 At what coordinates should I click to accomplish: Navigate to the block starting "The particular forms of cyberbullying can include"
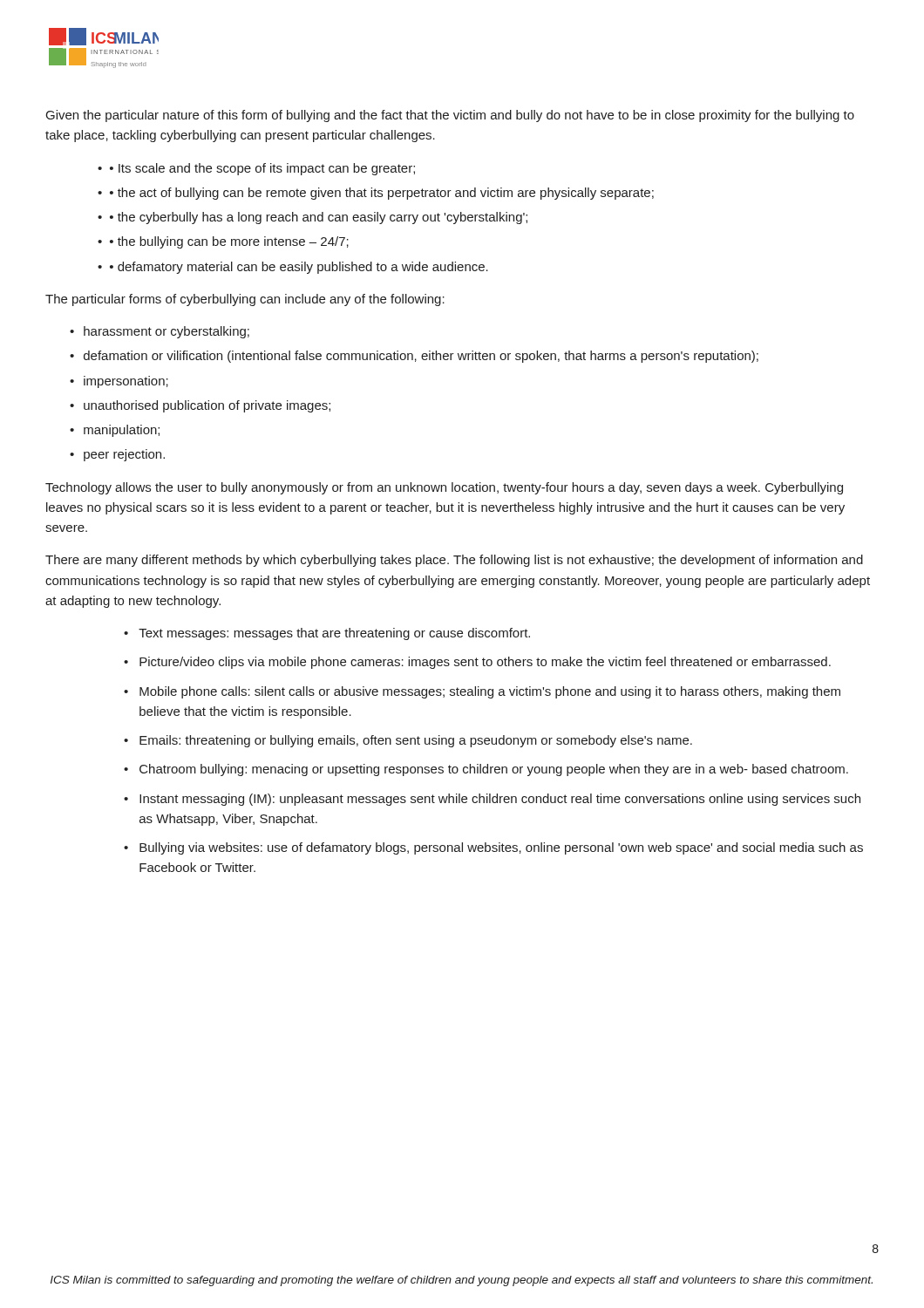(245, 300)
